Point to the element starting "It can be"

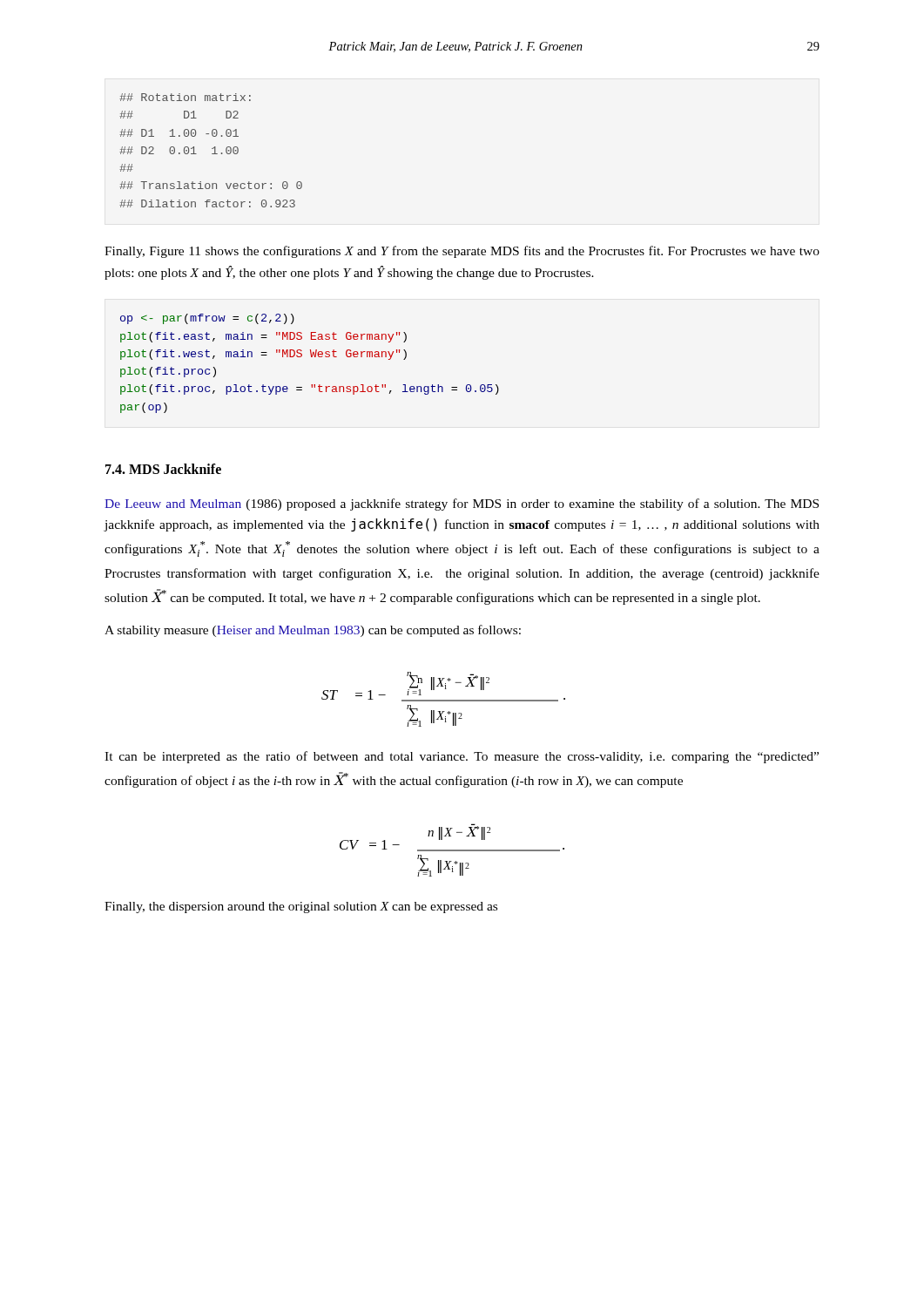[462, 768]
